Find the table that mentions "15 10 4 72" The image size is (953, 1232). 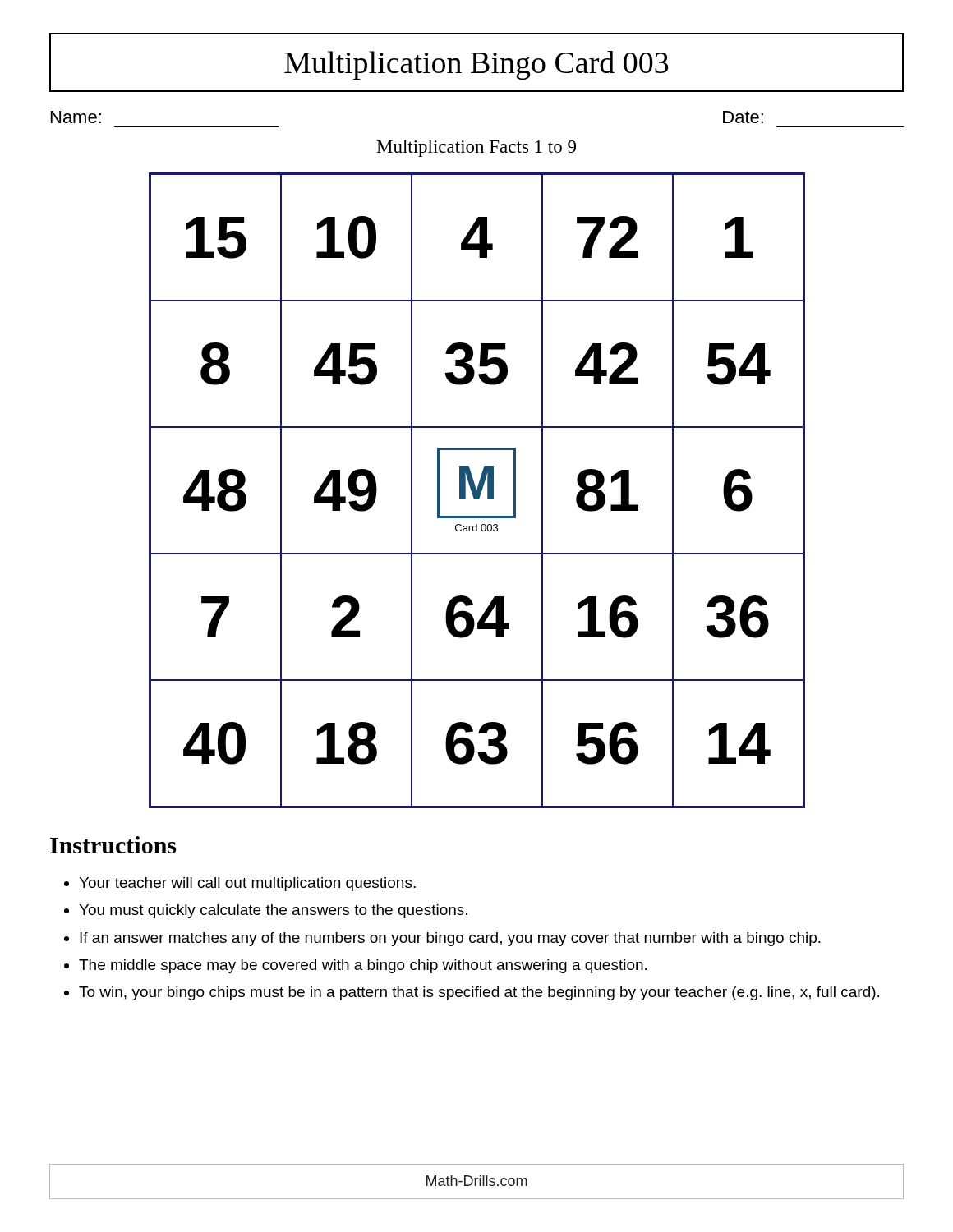point(476,490)
